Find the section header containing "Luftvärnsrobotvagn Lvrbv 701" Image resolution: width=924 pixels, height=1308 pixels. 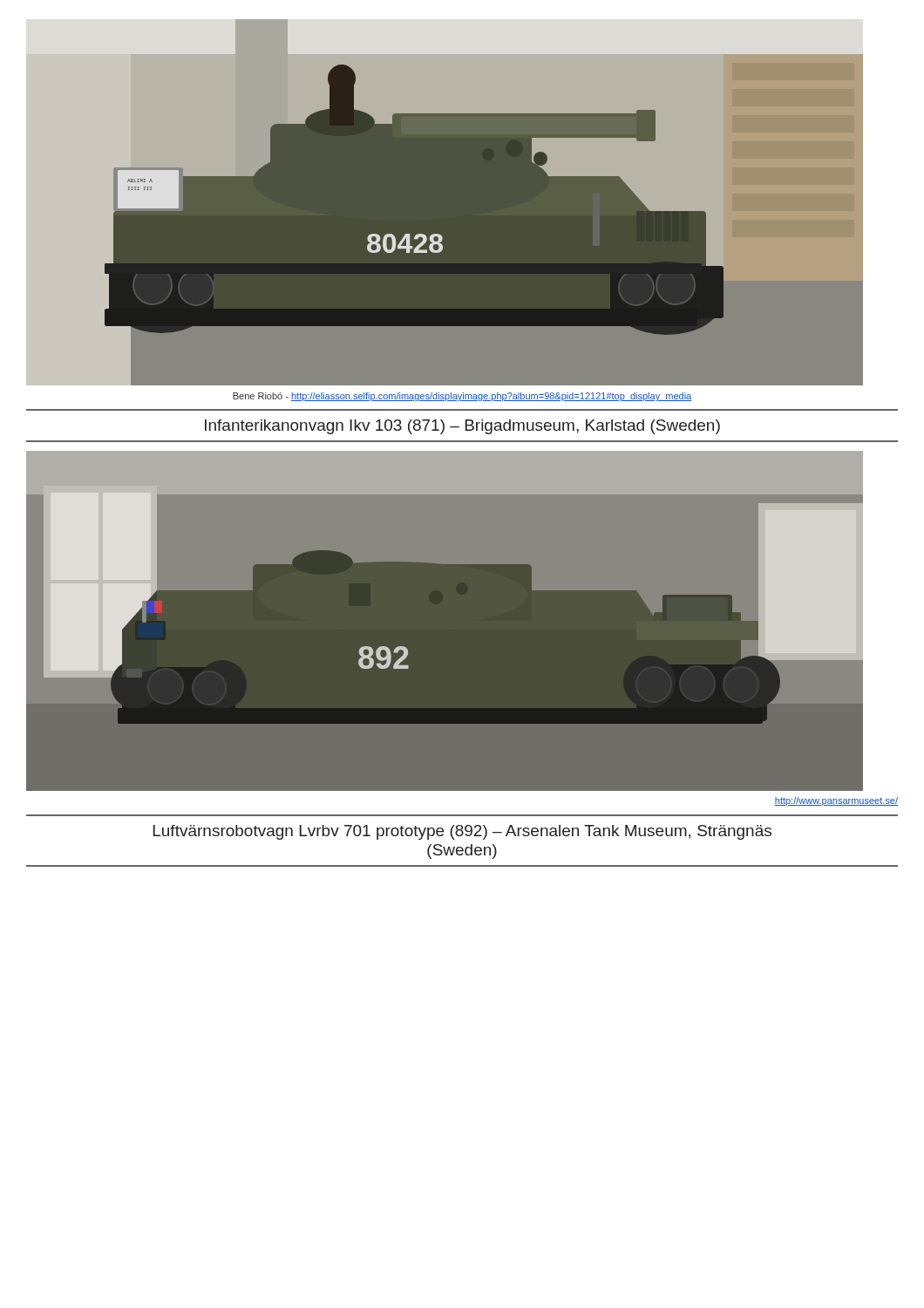462,840
